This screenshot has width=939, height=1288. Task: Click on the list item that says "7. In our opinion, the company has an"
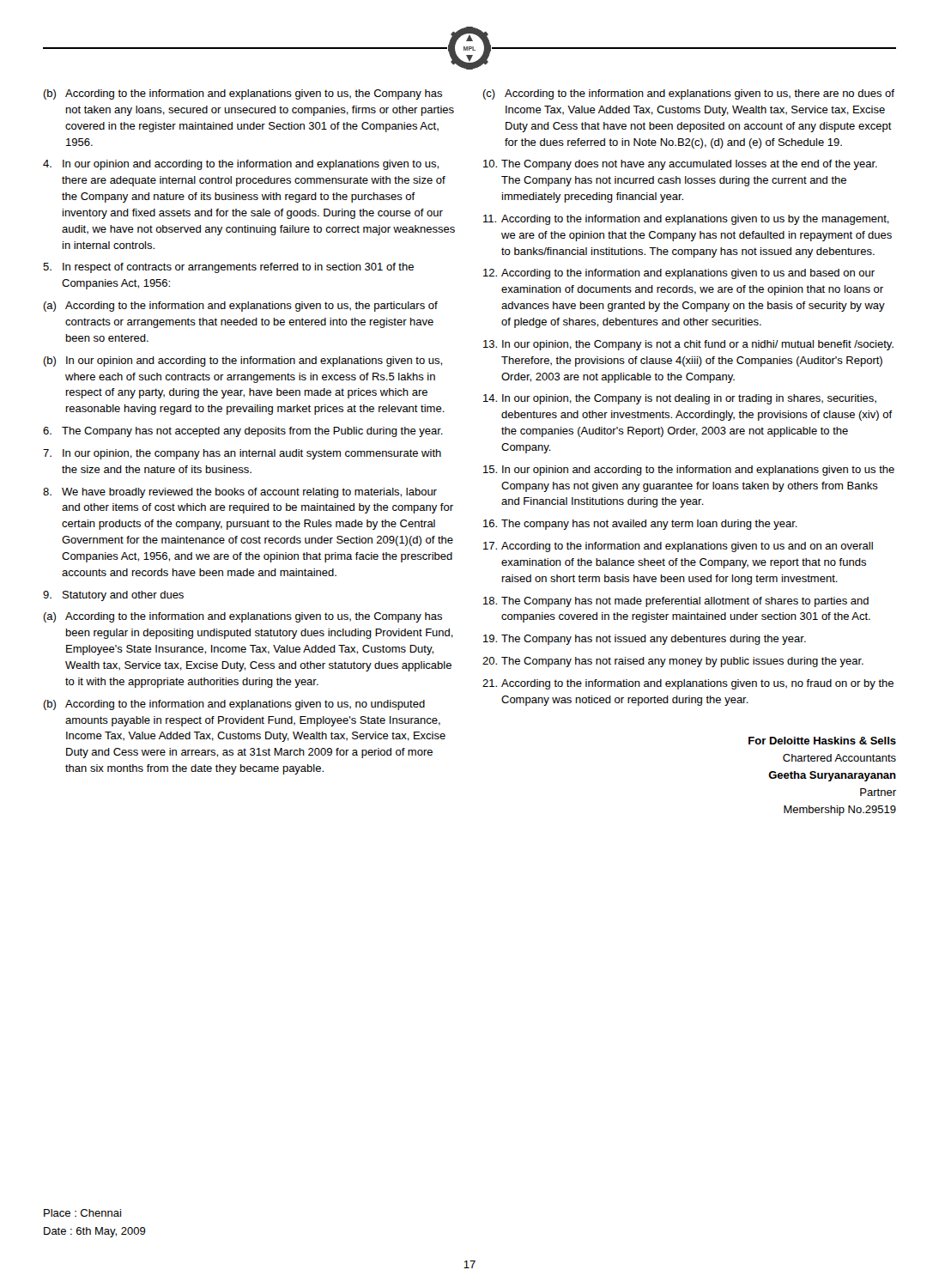click(250, 462)
